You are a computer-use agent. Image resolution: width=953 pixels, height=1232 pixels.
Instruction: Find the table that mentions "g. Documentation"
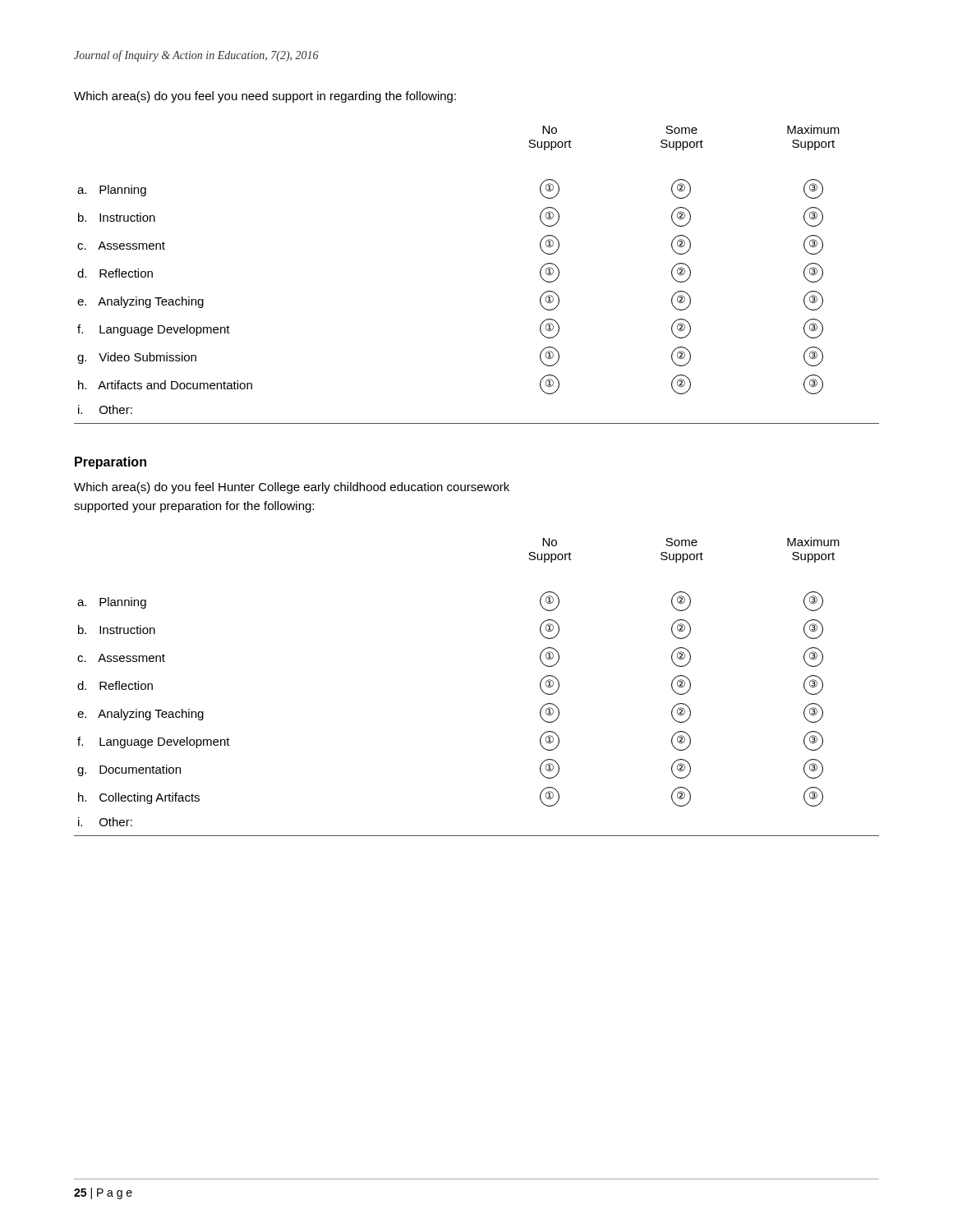pyautogui.click(x=476, y=684)
